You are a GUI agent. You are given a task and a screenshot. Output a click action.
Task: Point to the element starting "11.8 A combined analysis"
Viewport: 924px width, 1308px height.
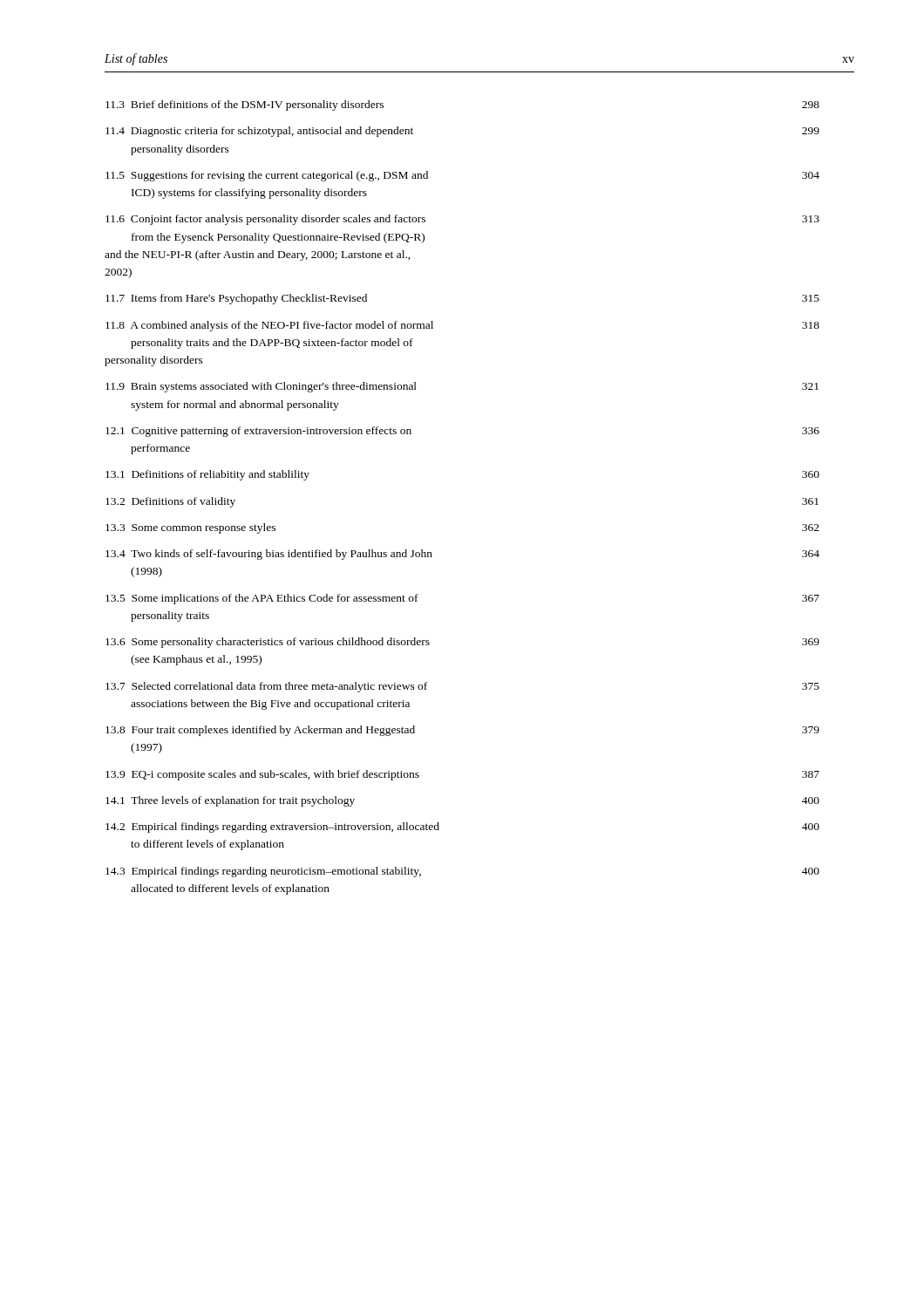click(265, 326)
